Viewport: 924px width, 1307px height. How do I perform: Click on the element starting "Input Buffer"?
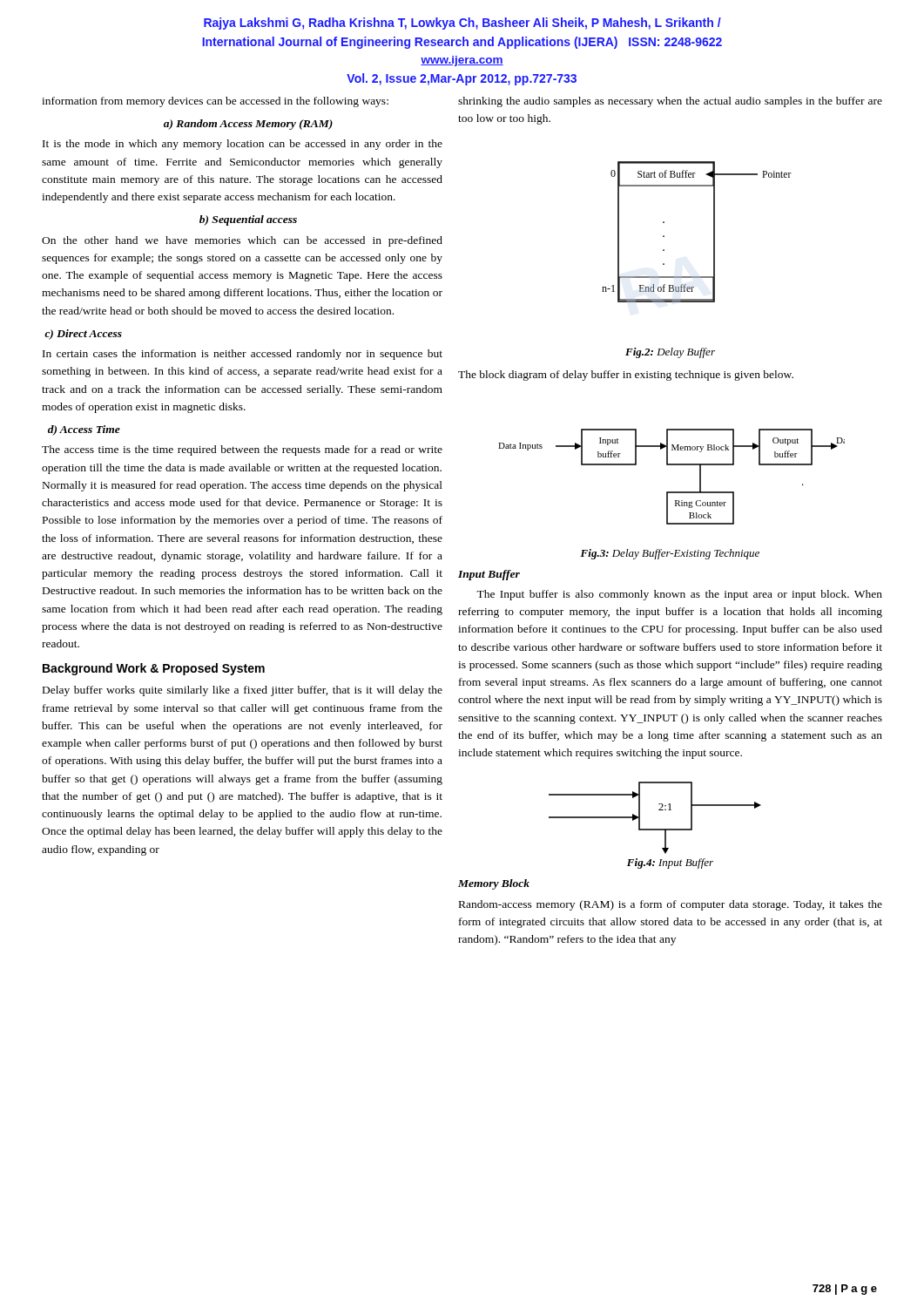[x=489, y=575]
